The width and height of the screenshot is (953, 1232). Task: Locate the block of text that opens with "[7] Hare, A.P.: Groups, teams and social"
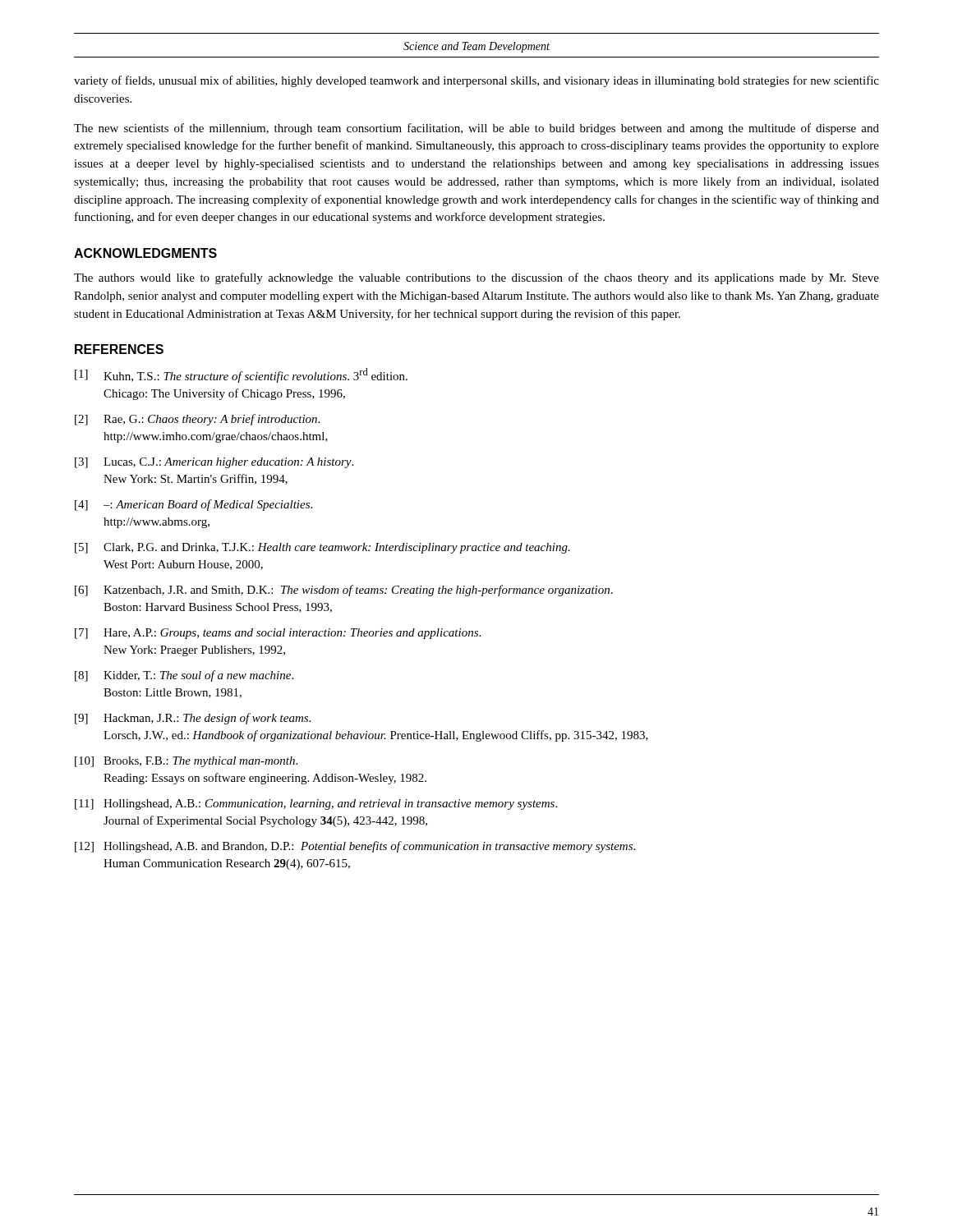tap(476, 642)
